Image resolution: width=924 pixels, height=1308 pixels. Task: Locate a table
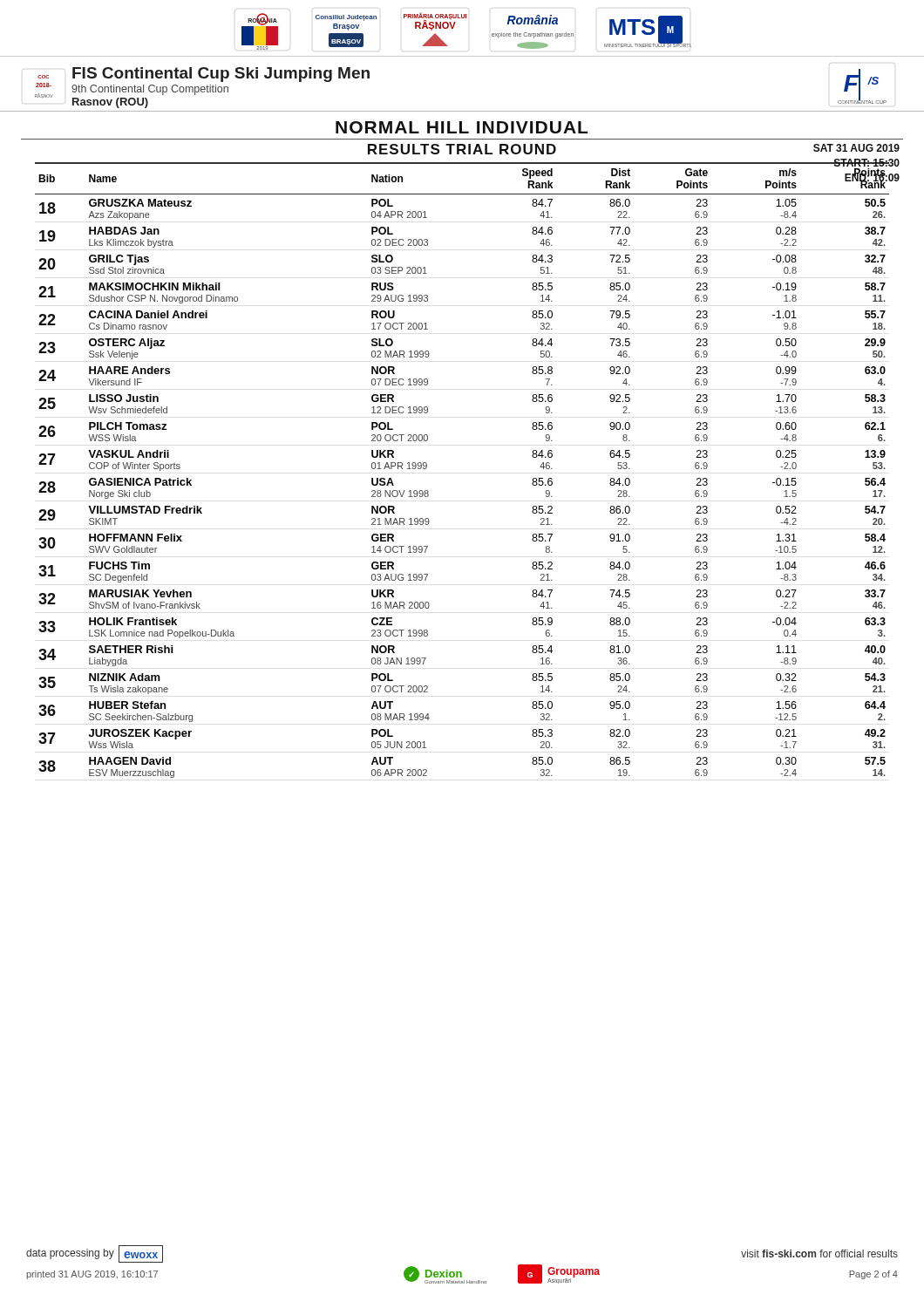click(x=462, y=471)
